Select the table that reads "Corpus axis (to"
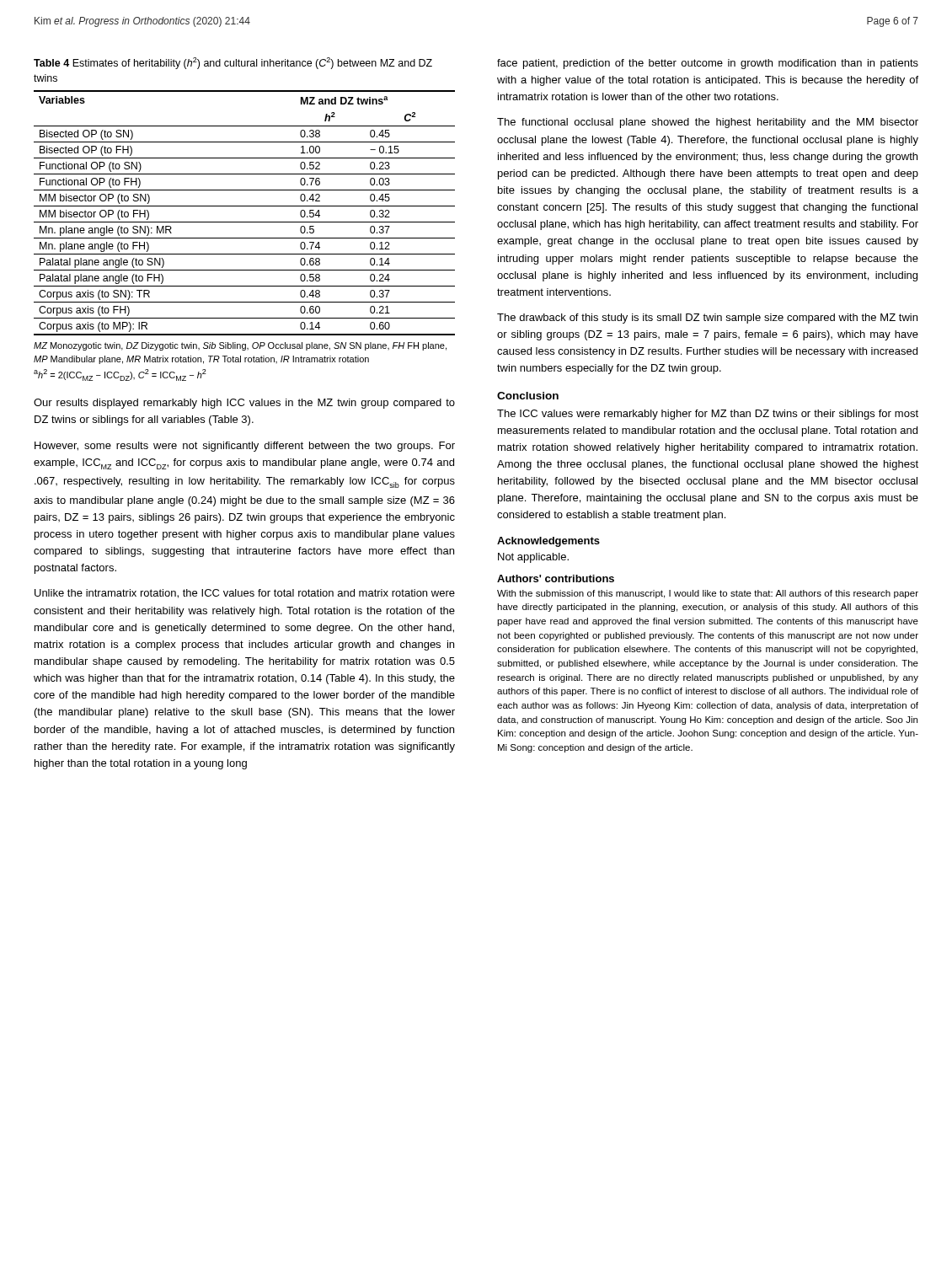 click(x=244, y=213)
